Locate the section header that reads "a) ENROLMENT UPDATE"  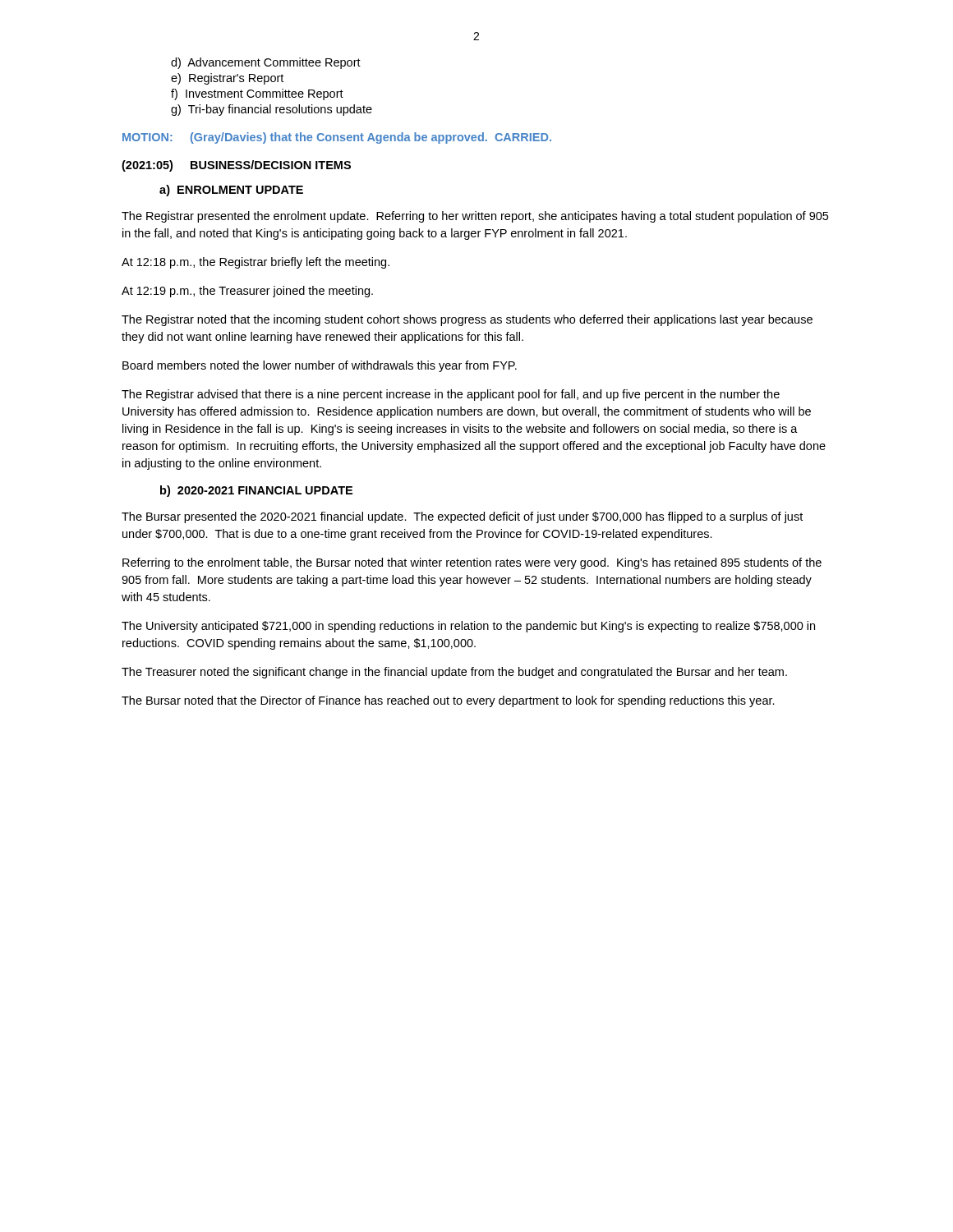point(225,190)
